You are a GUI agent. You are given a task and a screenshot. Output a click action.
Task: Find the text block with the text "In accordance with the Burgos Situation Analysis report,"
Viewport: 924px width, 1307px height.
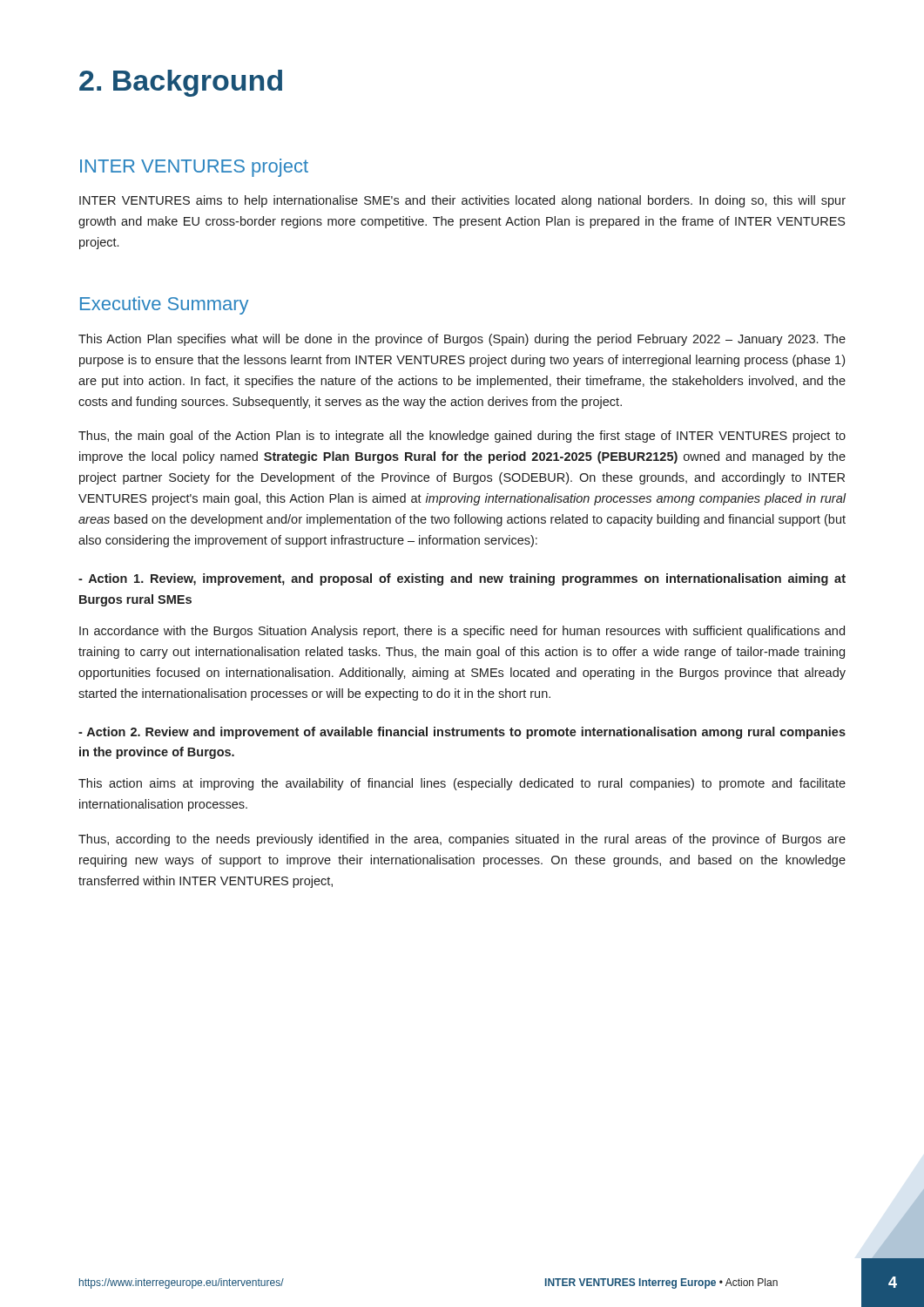pos(462,663)
